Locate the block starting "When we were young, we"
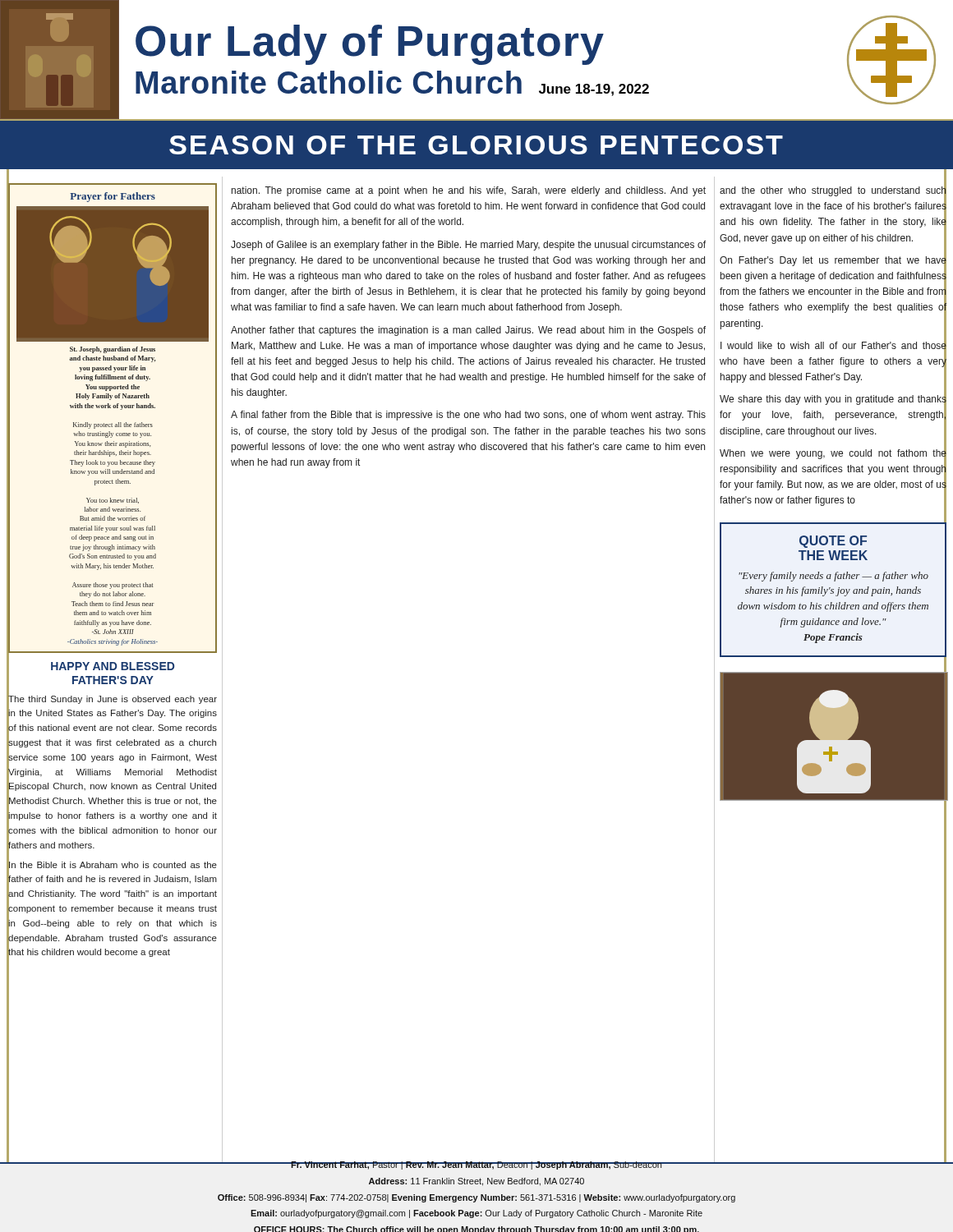This screenshot has width=953, height=1232. point(833,477)
